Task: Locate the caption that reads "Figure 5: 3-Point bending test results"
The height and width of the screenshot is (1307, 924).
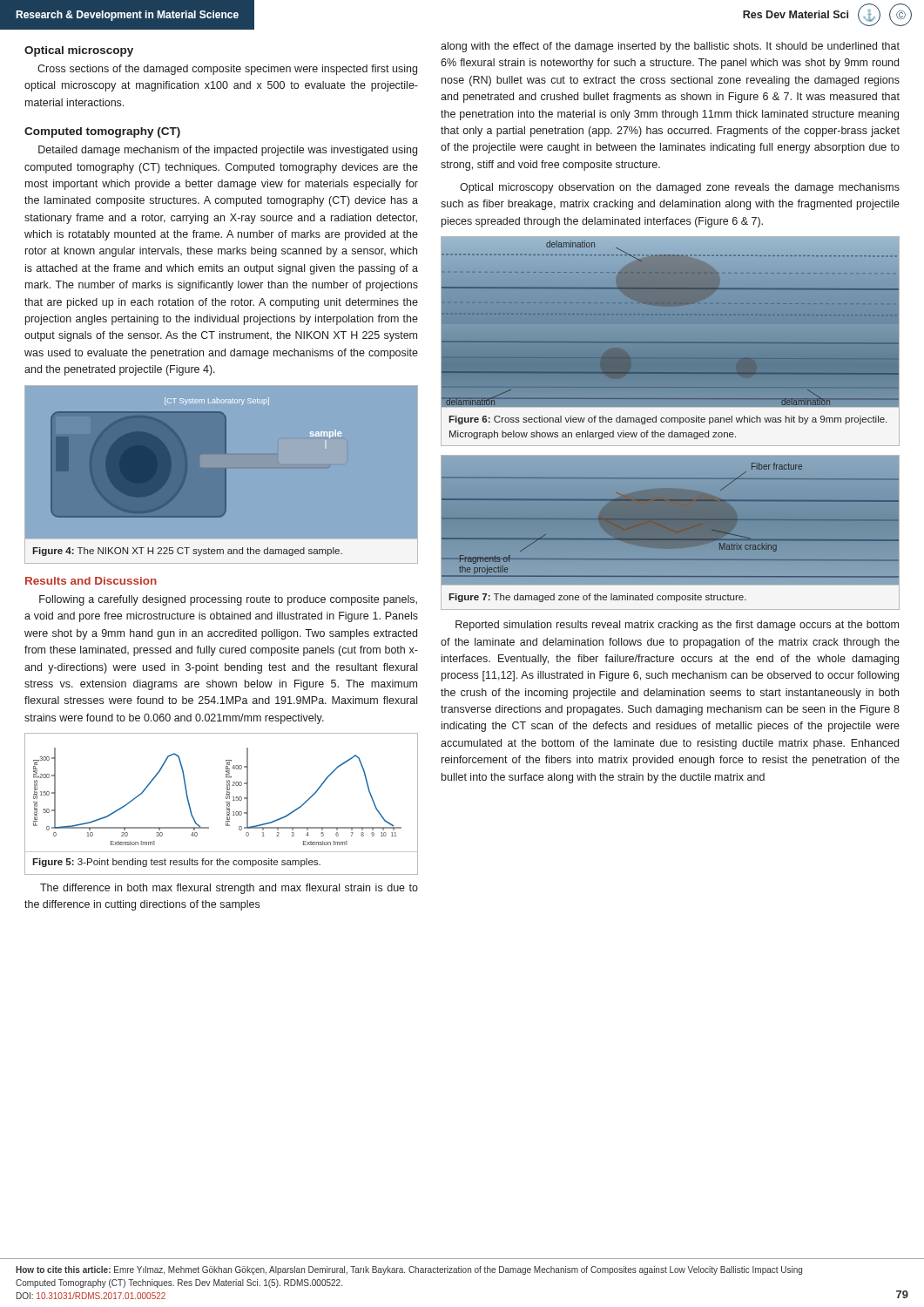Action: pos(177,862)
